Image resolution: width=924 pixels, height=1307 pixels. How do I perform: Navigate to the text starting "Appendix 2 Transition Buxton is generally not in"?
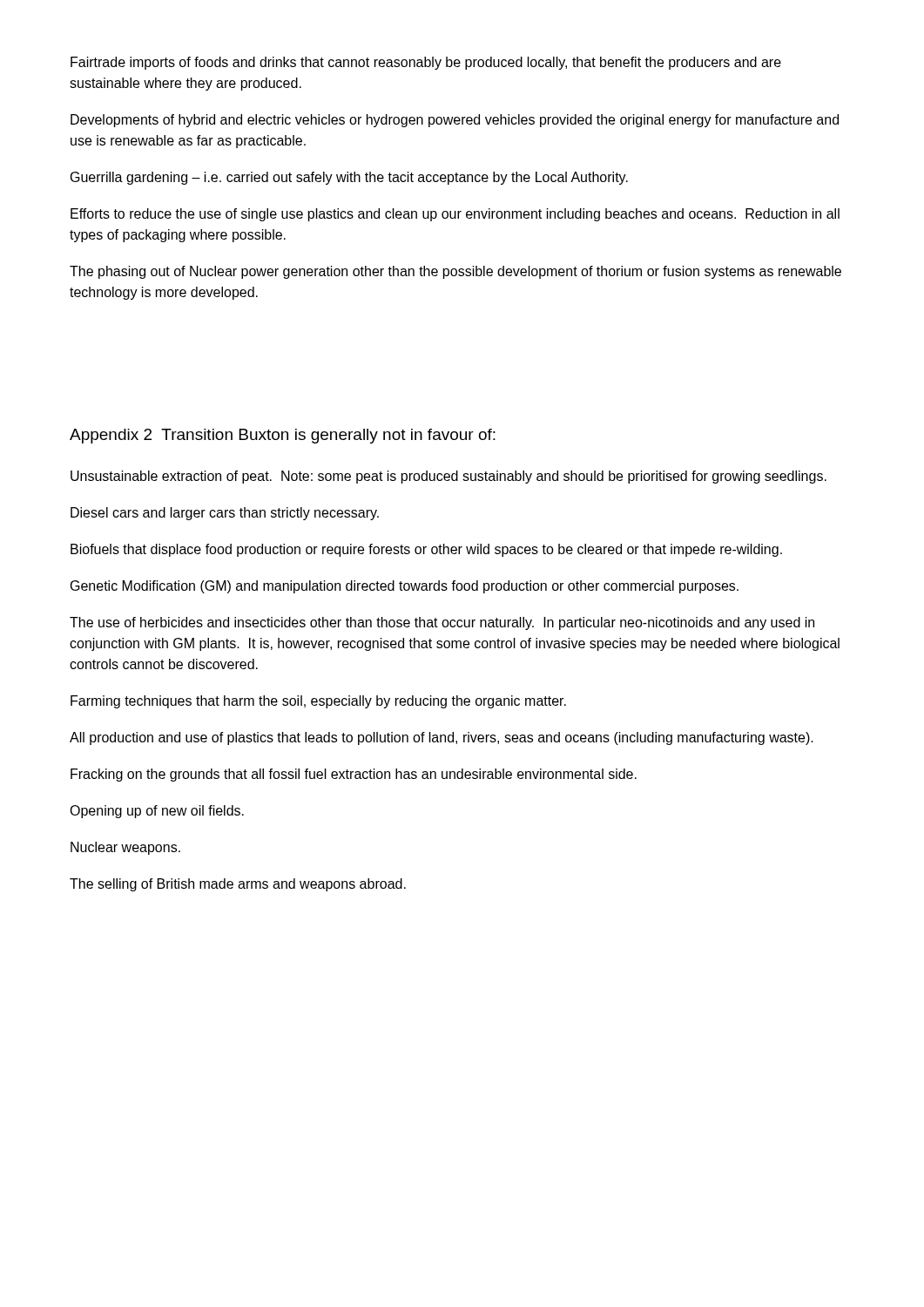[283, 434]
